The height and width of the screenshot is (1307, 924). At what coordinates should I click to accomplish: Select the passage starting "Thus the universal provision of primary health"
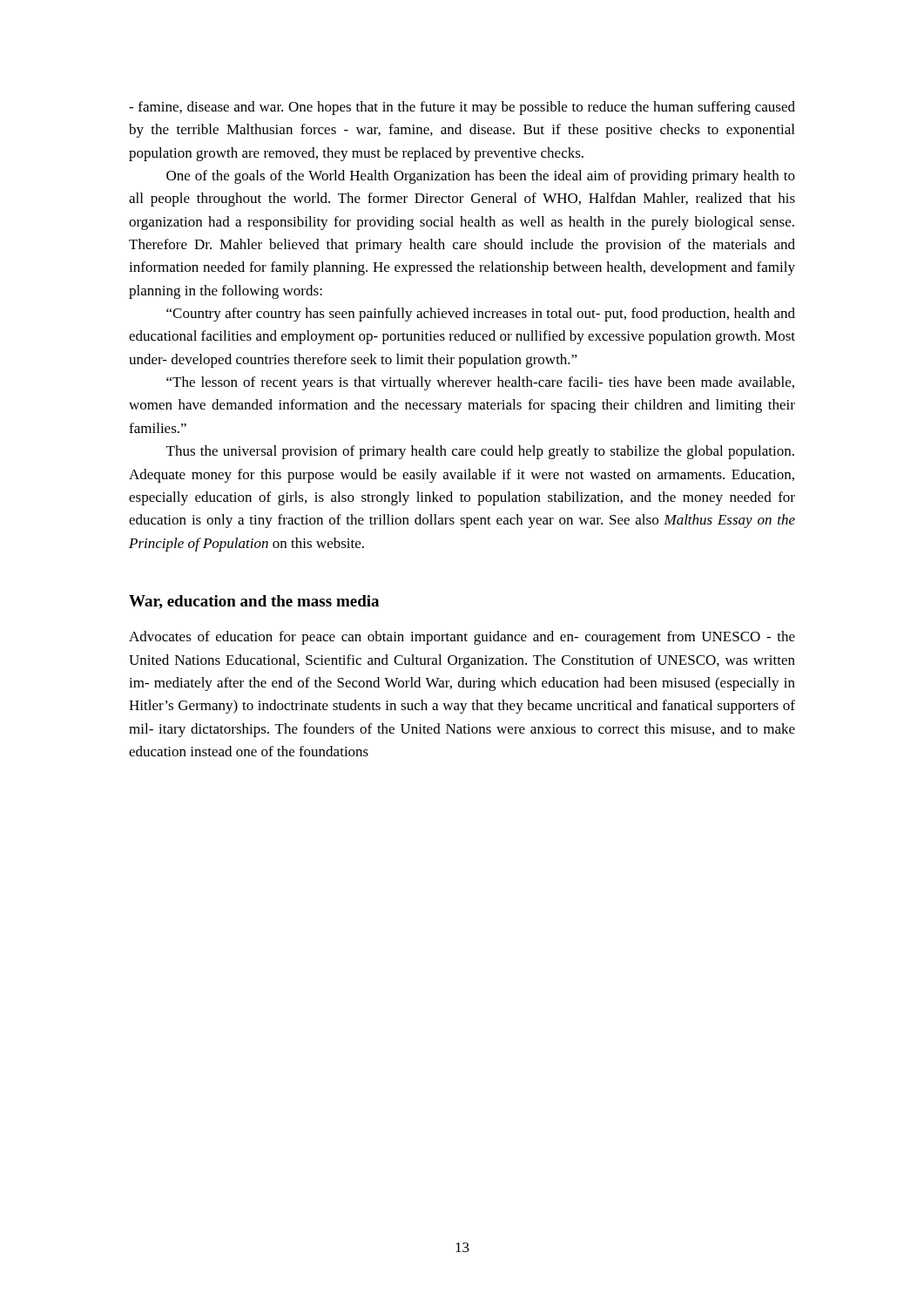[x=462, y=498]
